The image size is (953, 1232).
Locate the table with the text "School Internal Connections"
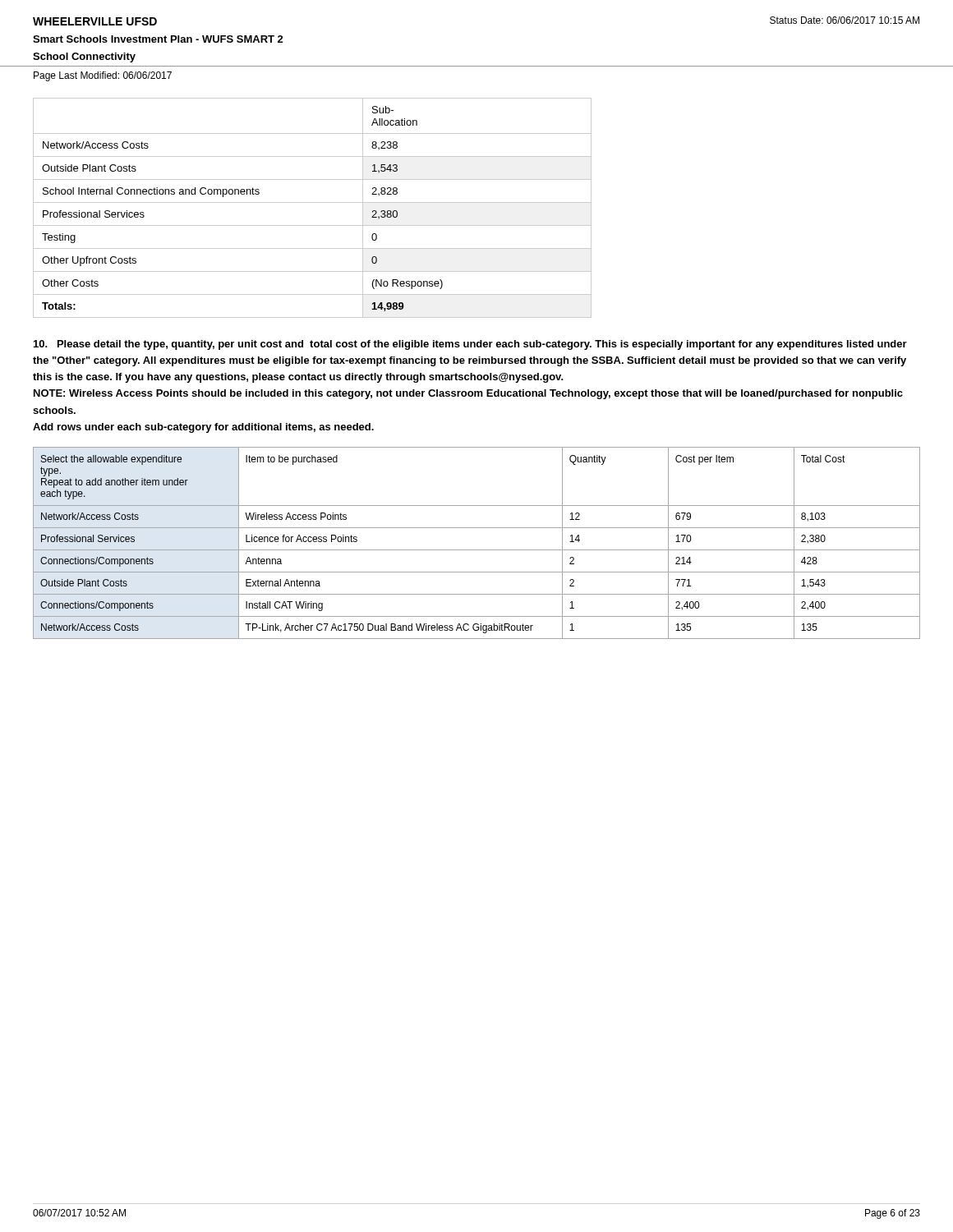pos(476,208)
